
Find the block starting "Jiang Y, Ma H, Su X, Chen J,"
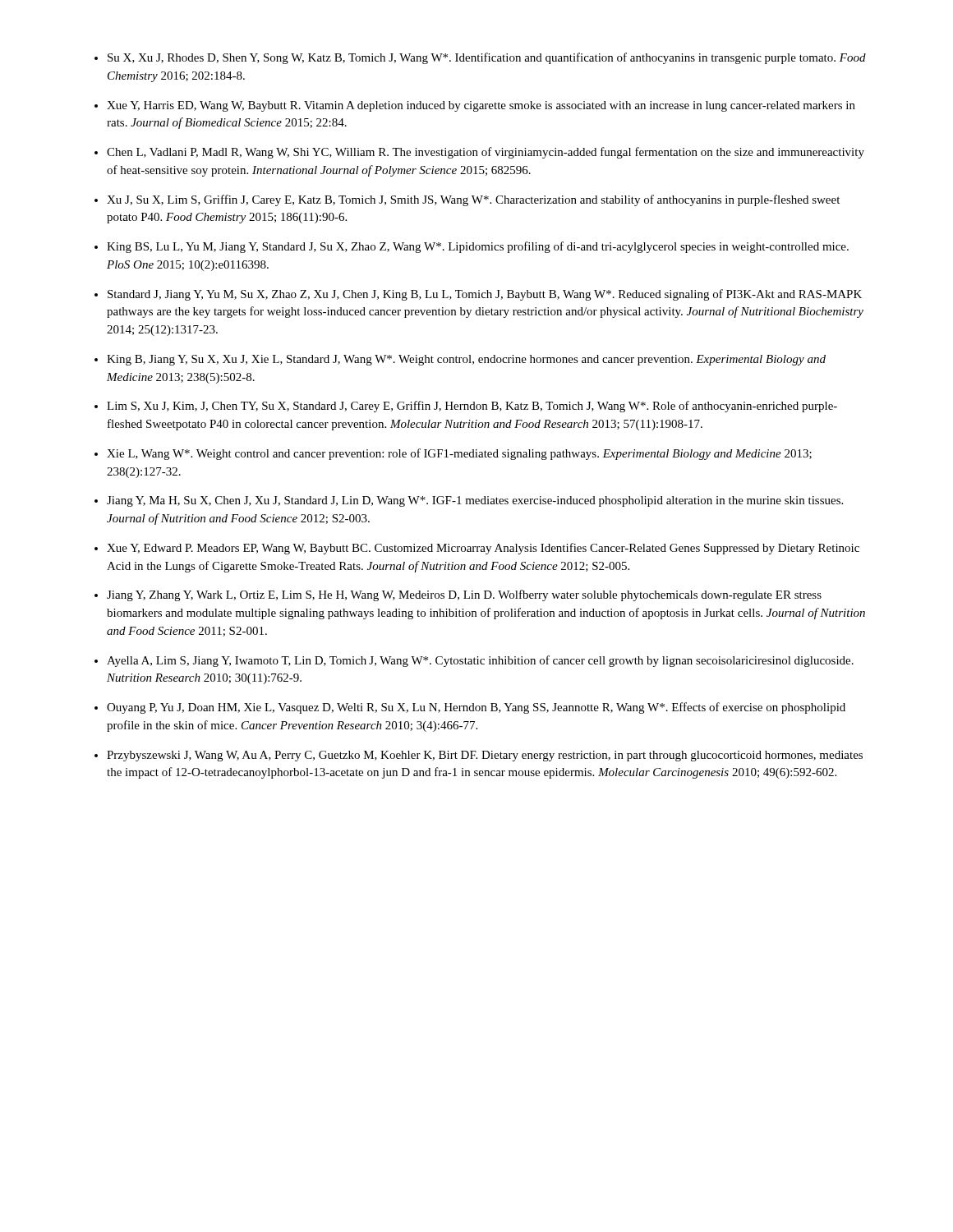pos(475,509)
